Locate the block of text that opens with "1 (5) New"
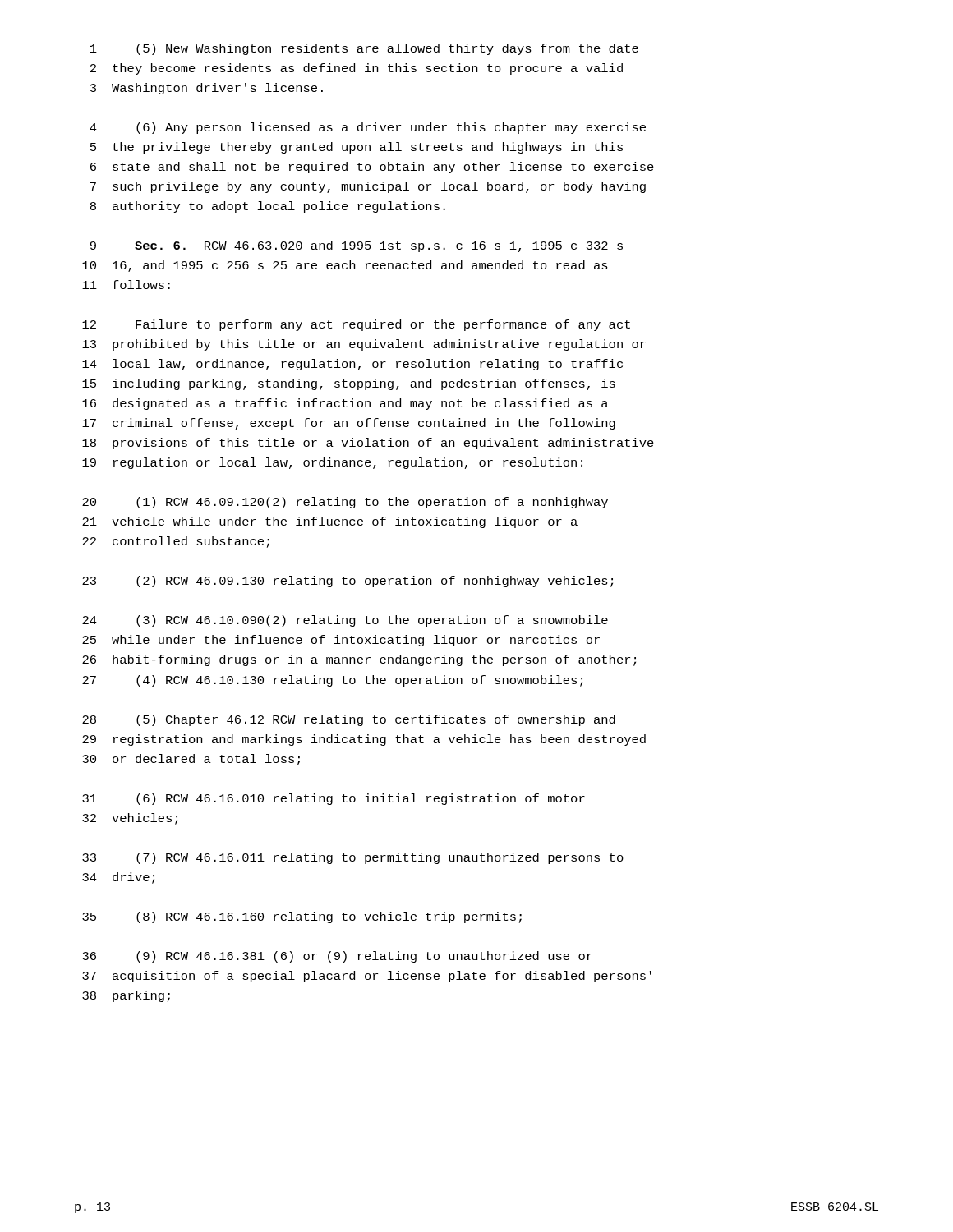 tap(476, 69)
